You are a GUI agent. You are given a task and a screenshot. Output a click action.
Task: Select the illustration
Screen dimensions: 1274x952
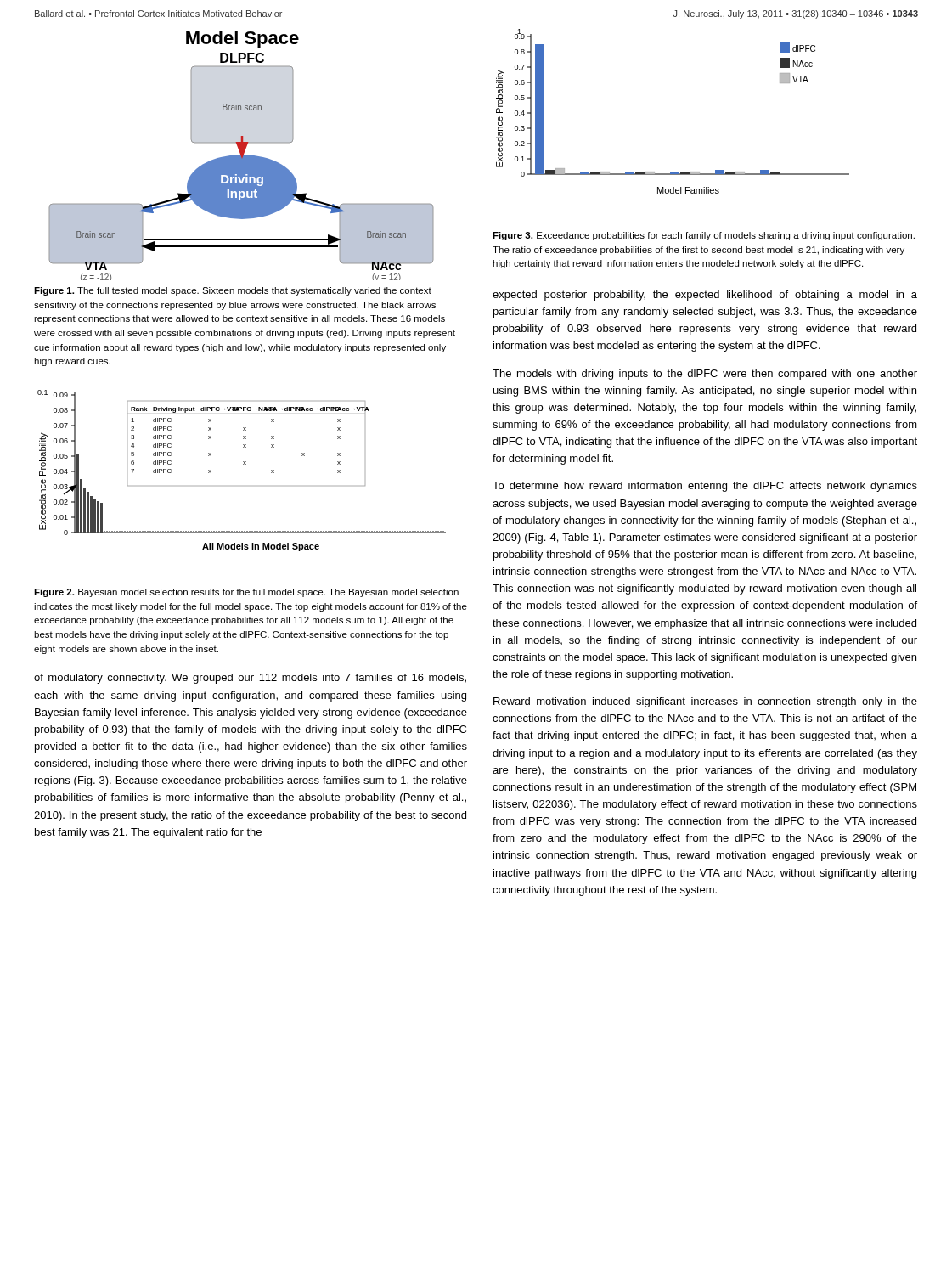click(242, 153)
